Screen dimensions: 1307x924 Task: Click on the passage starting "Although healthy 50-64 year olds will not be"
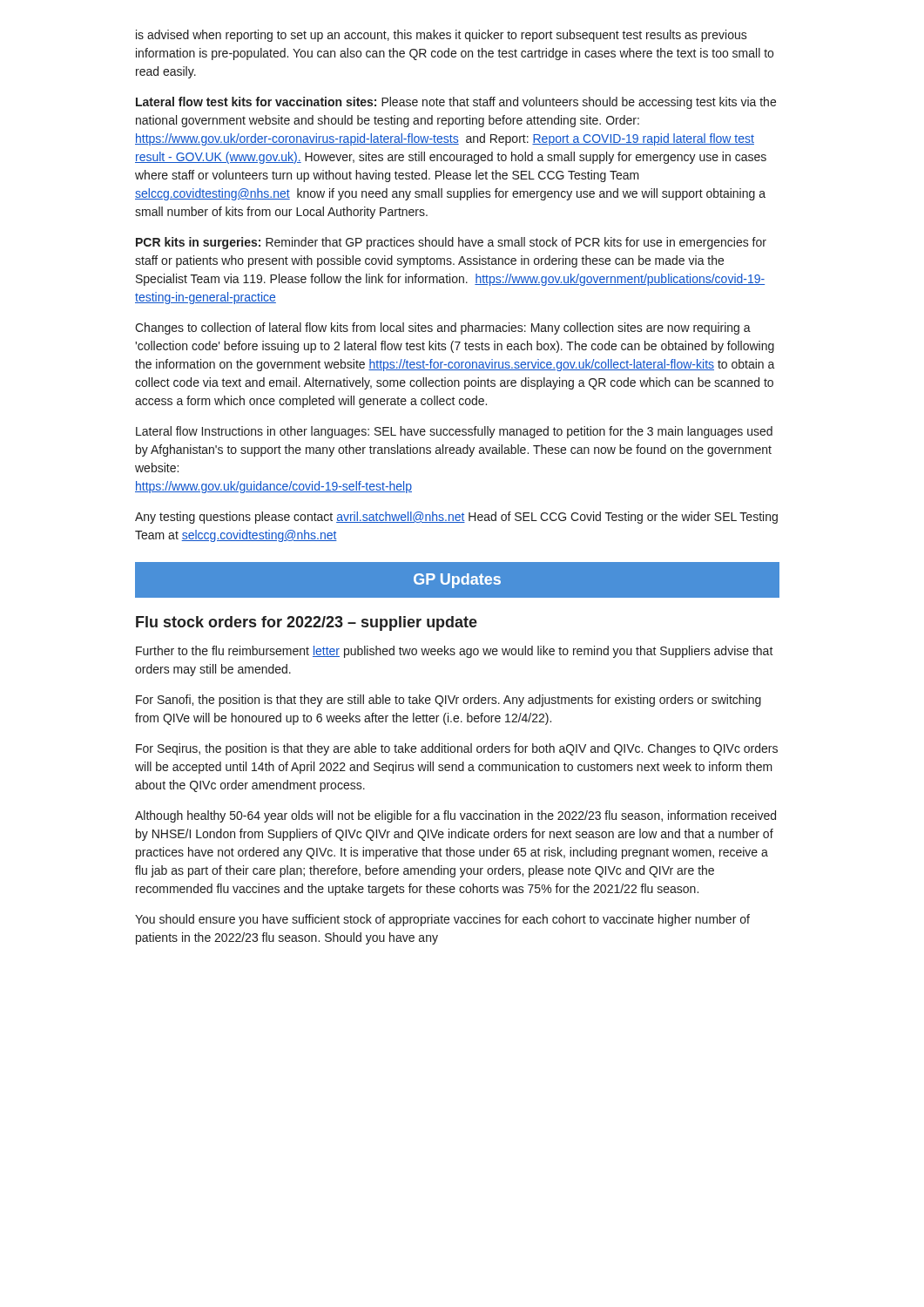(x=456, y=852)
